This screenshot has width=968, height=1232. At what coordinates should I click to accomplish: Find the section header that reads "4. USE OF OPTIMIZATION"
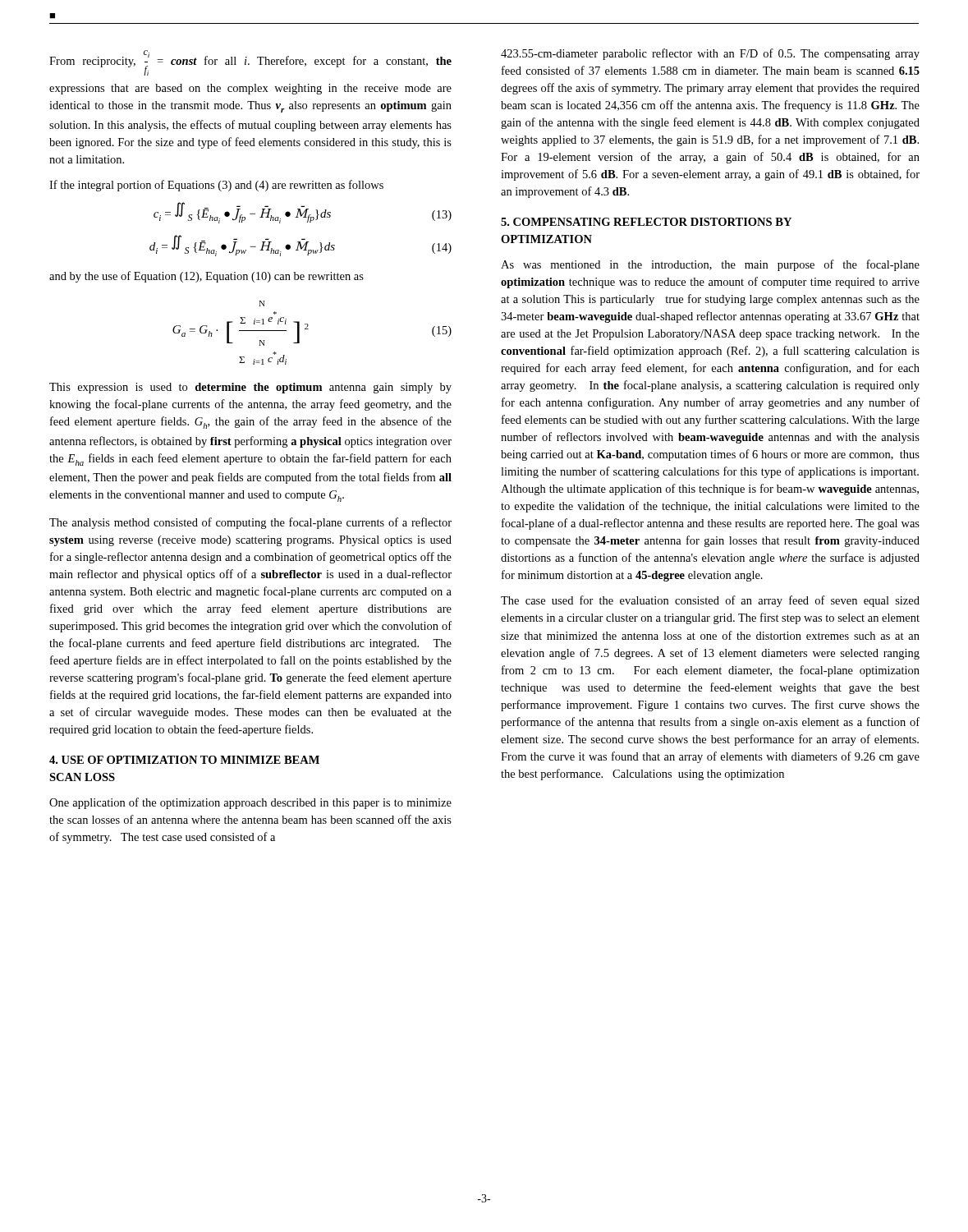[x=250, y=769]
